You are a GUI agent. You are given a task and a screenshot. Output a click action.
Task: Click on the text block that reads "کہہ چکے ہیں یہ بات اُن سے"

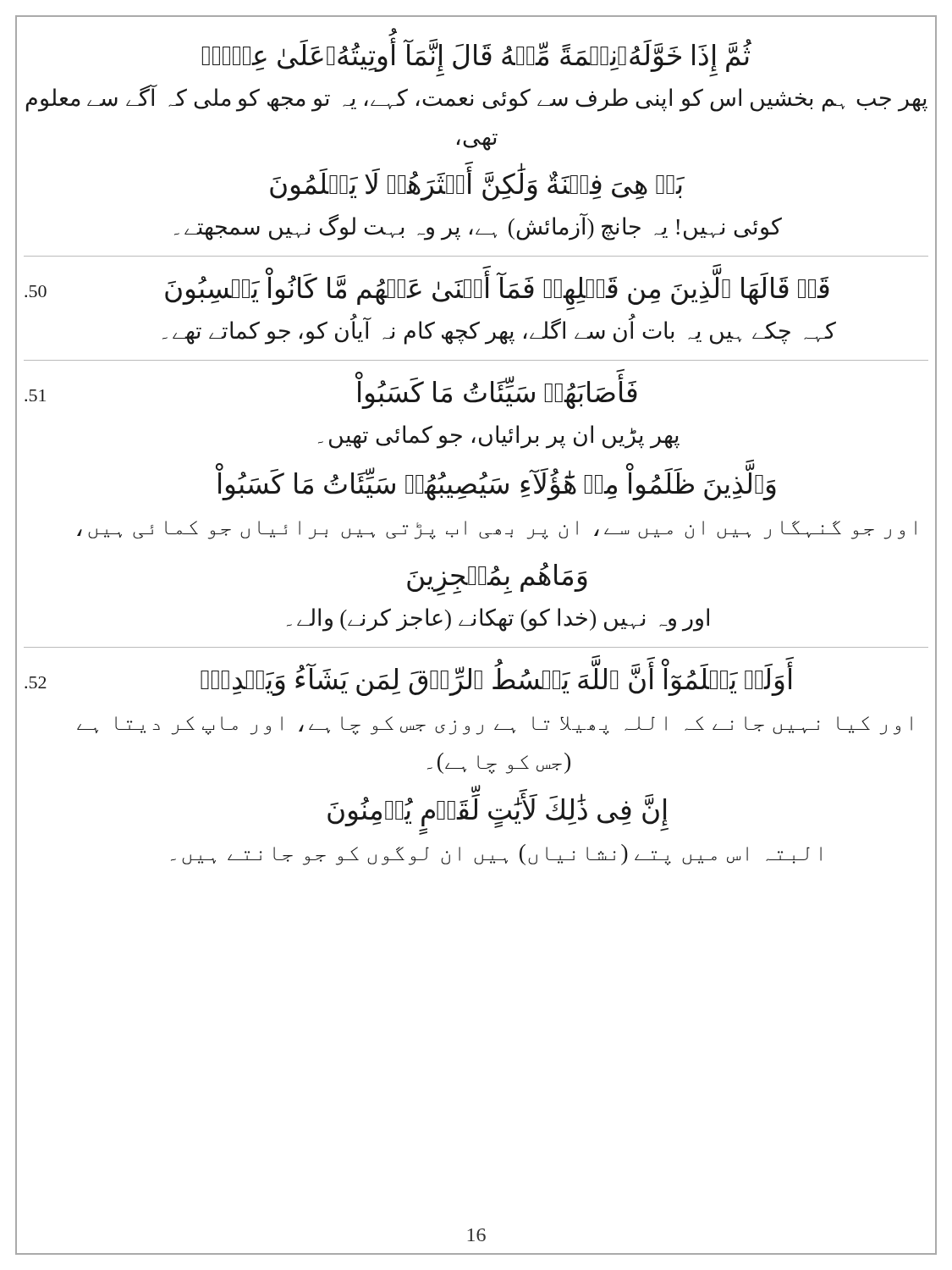(x=497, y=331)
